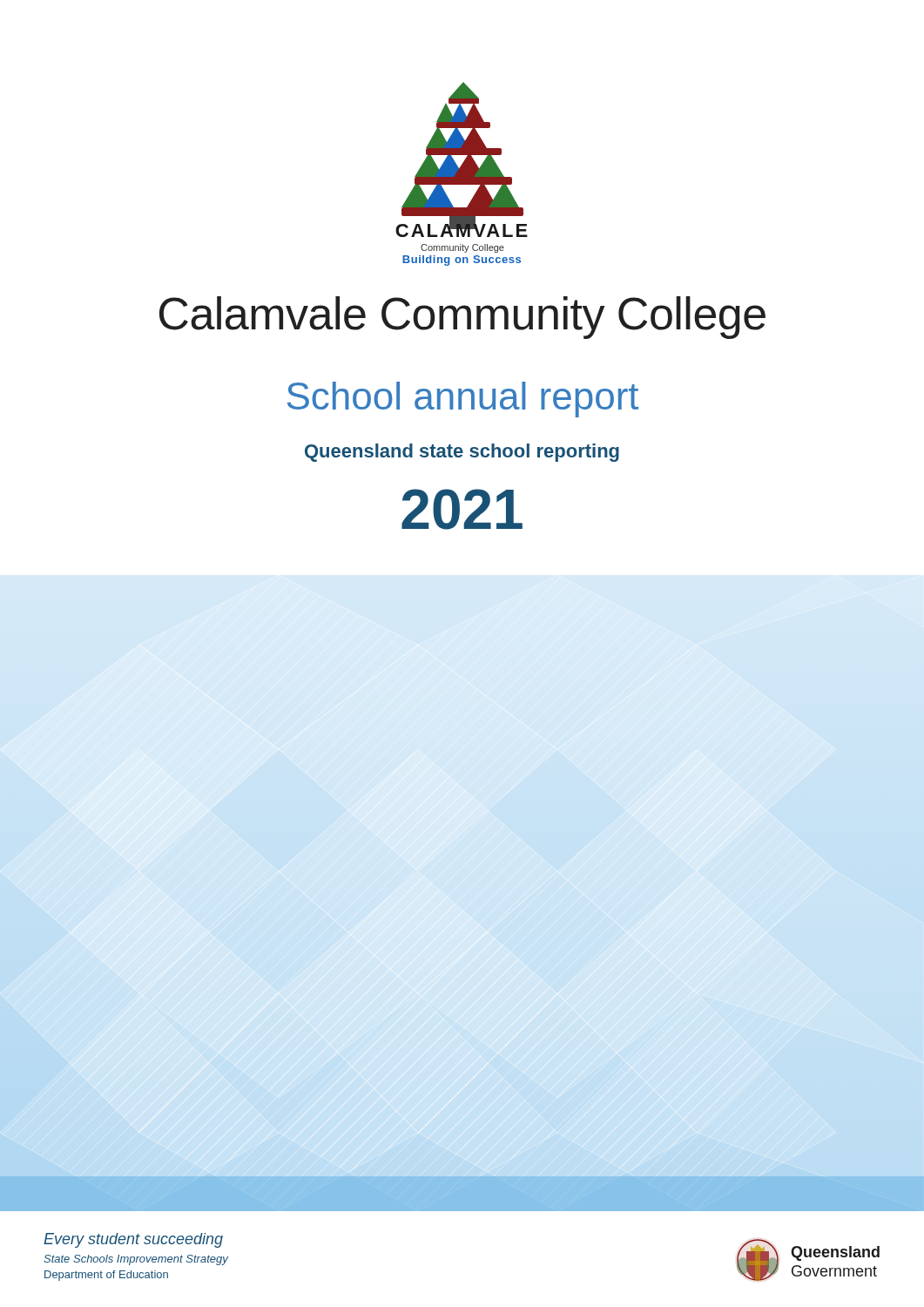Viewport: 924px width, 1307px height.
Task: Locate the text block starting "Every student succeeding"
Action: [136, 1256]
